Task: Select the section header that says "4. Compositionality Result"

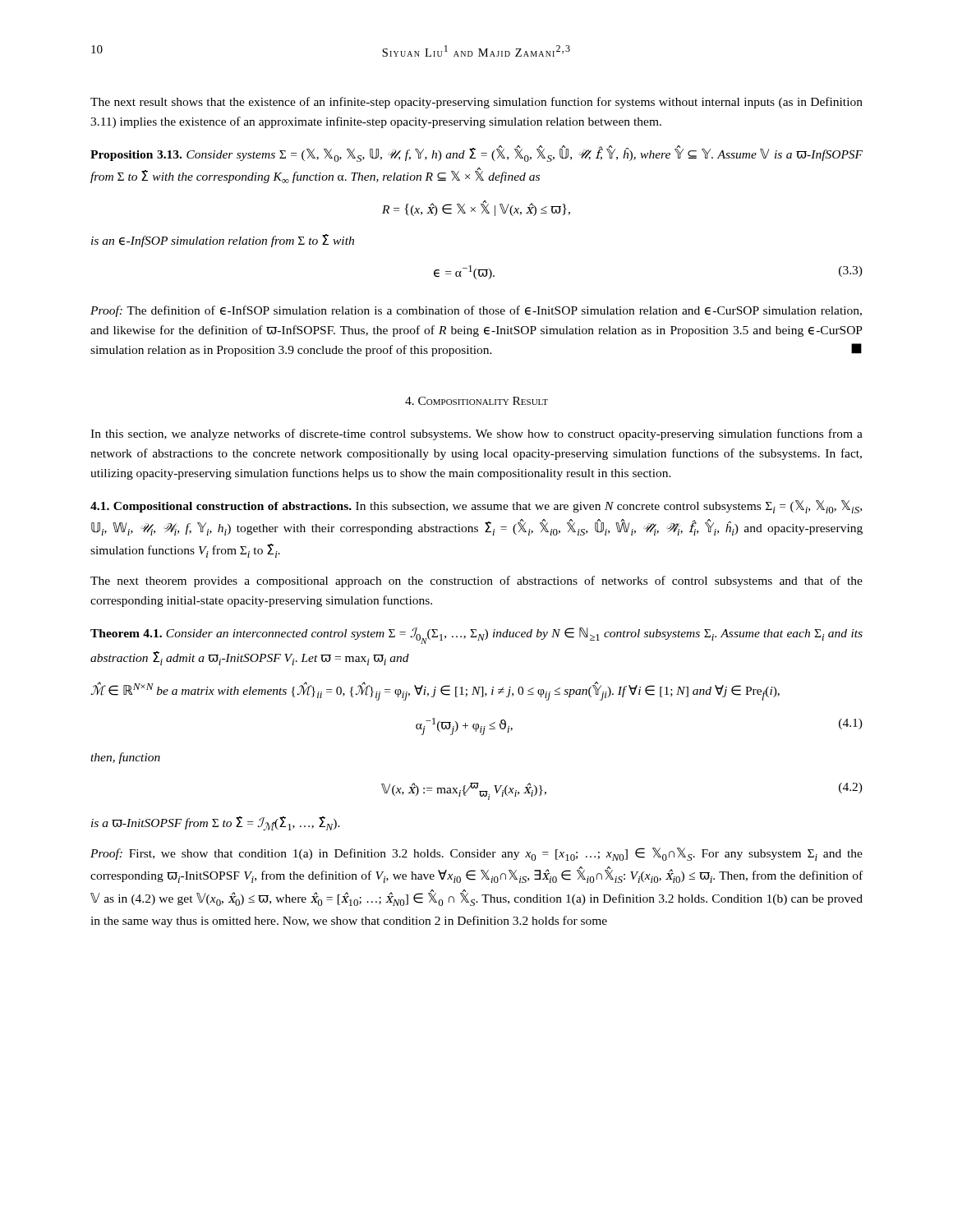Action: pyautogui.click(x=476, y=401)
